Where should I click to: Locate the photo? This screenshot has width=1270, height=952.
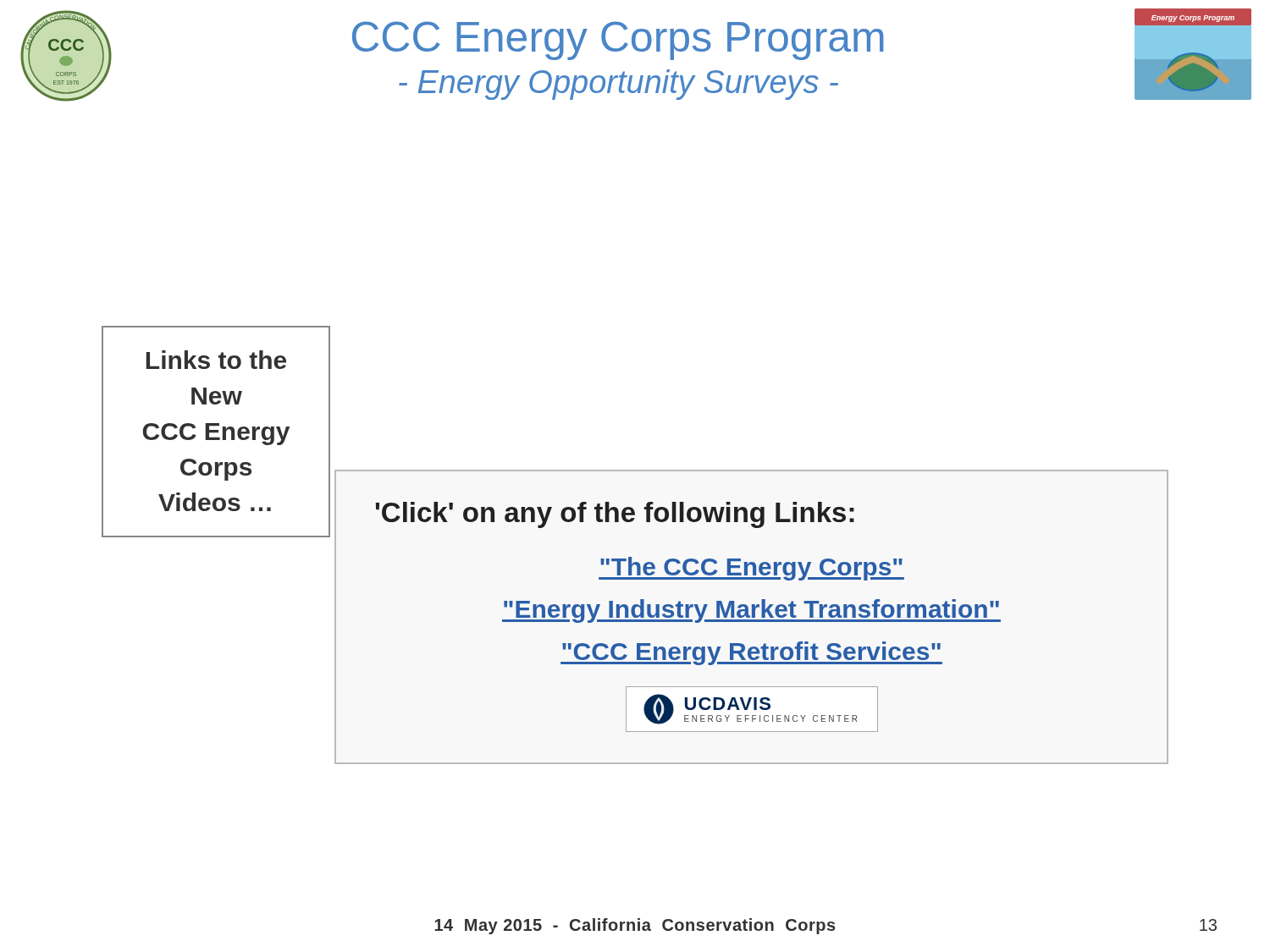(1193, 54)
